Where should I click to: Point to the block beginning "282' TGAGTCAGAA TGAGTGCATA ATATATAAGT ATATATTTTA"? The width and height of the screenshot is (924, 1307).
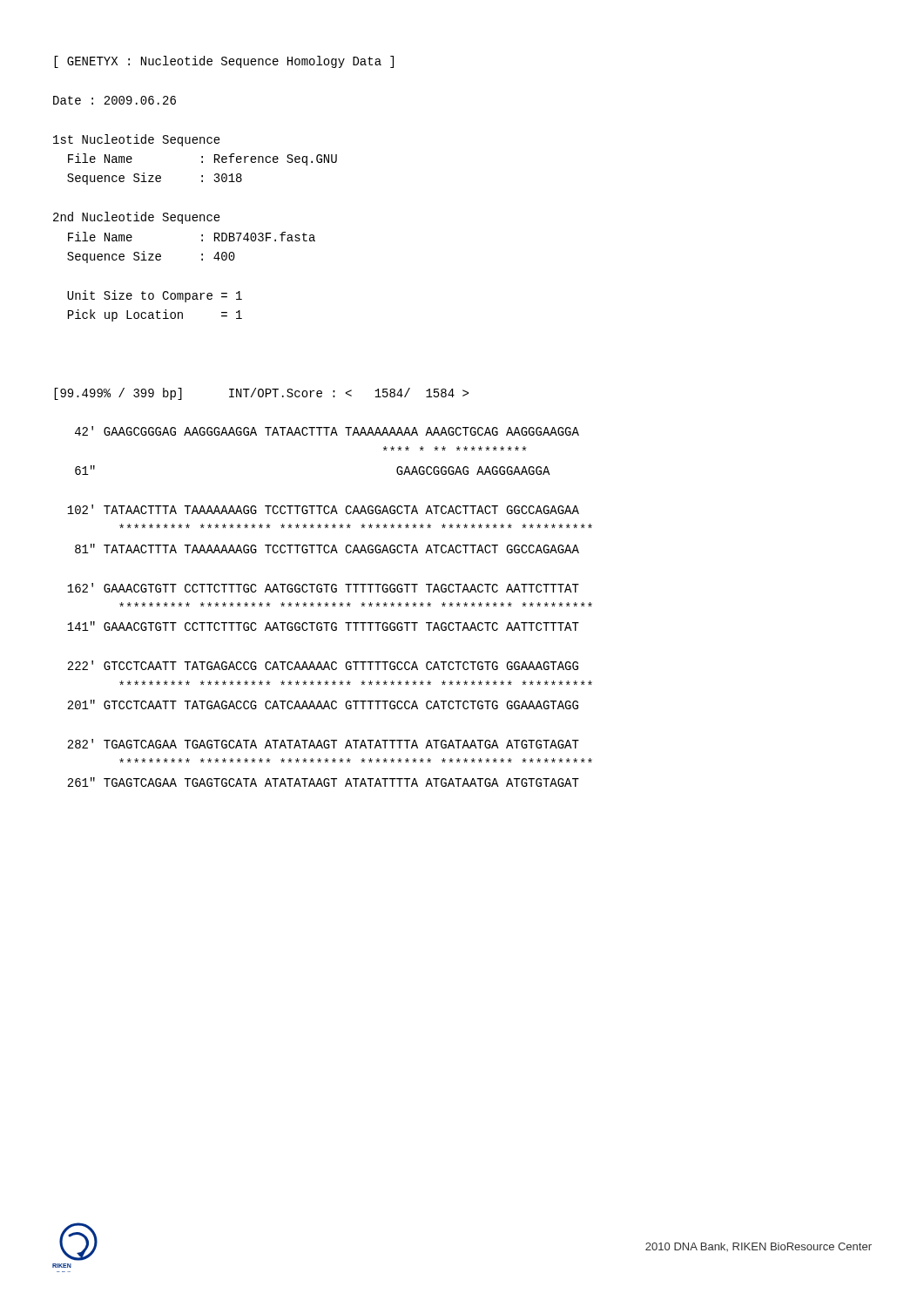coord(462,764)
